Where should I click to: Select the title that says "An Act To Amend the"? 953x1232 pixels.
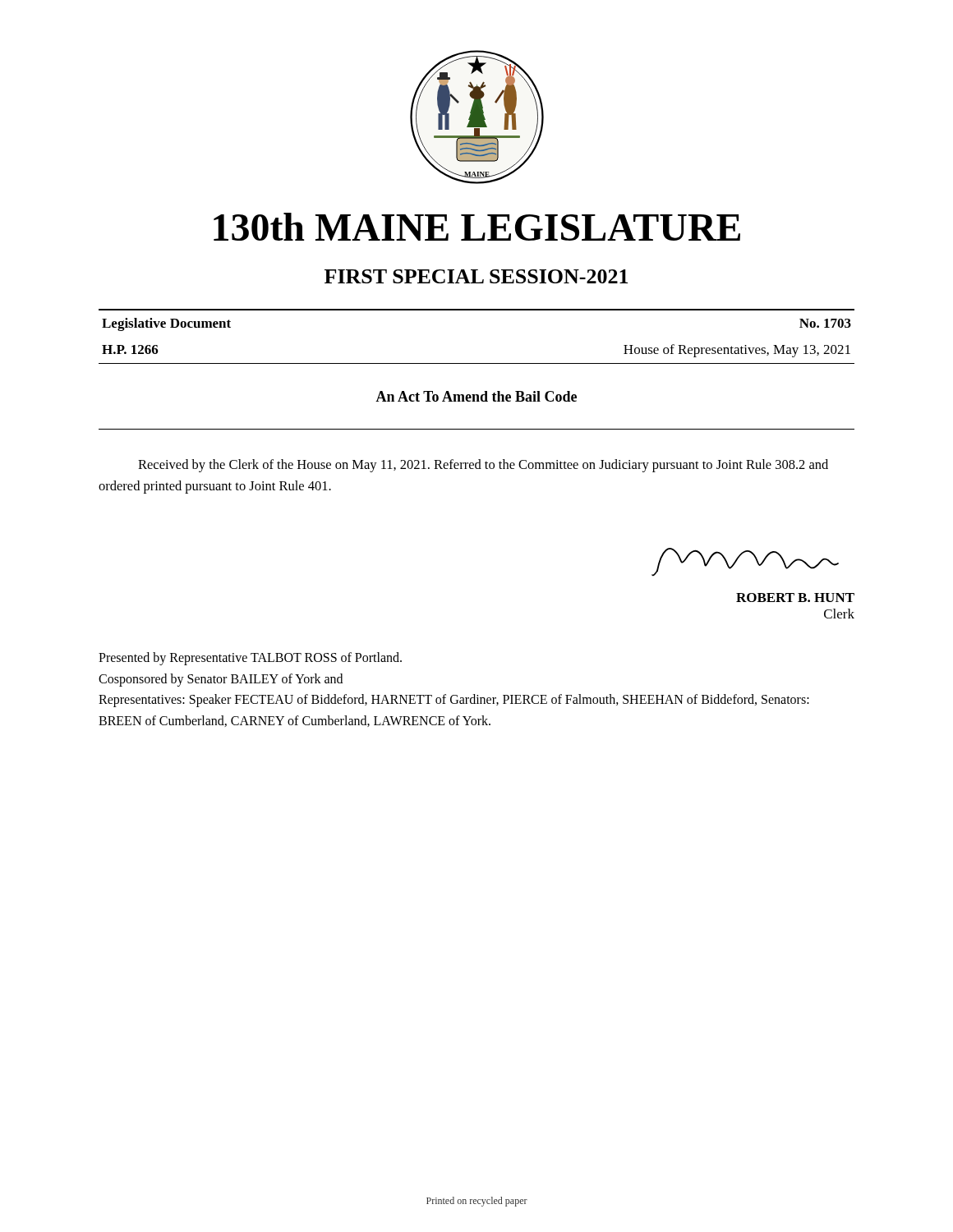476,397
